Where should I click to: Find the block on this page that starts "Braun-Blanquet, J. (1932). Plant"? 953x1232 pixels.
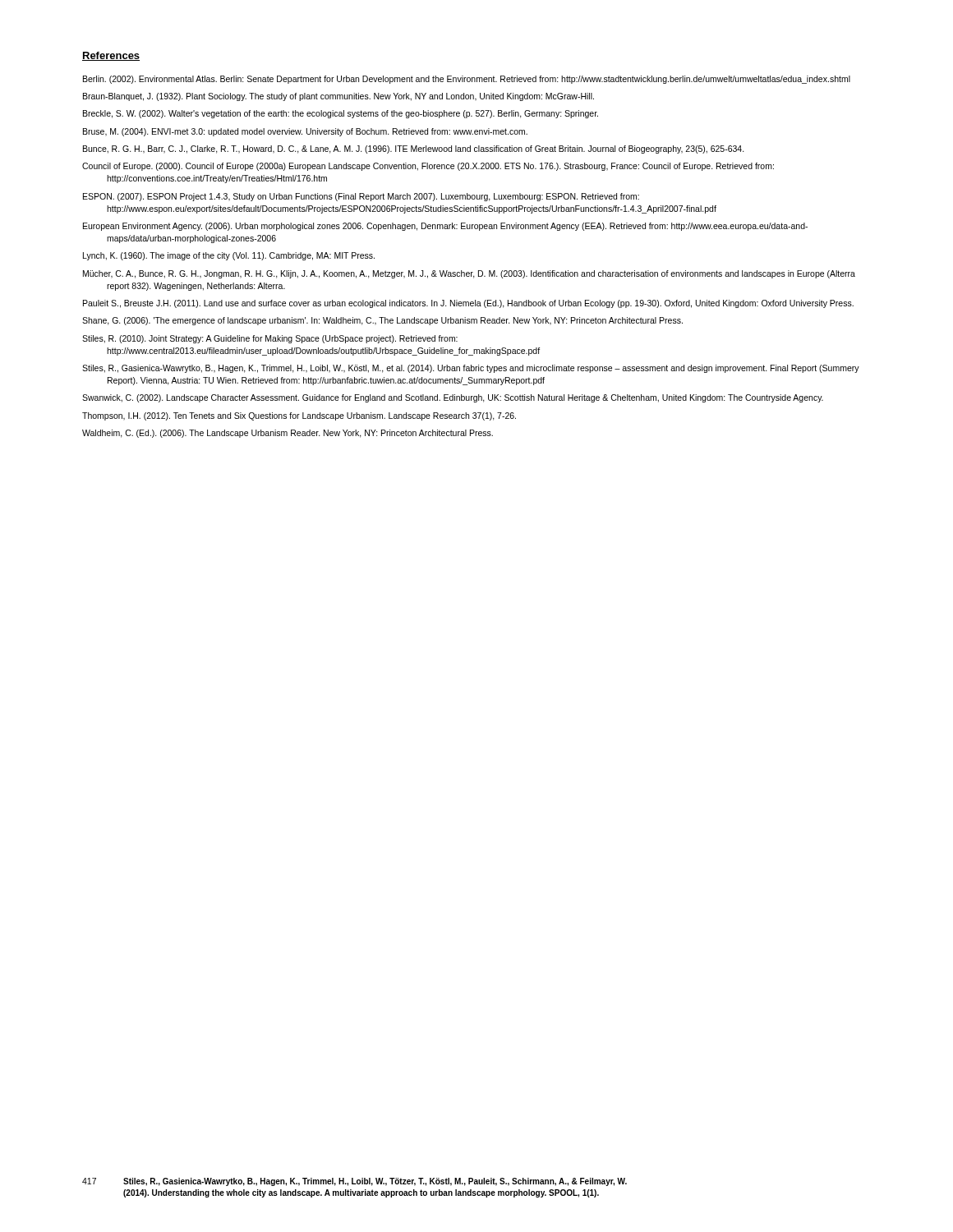click(338, 96)
